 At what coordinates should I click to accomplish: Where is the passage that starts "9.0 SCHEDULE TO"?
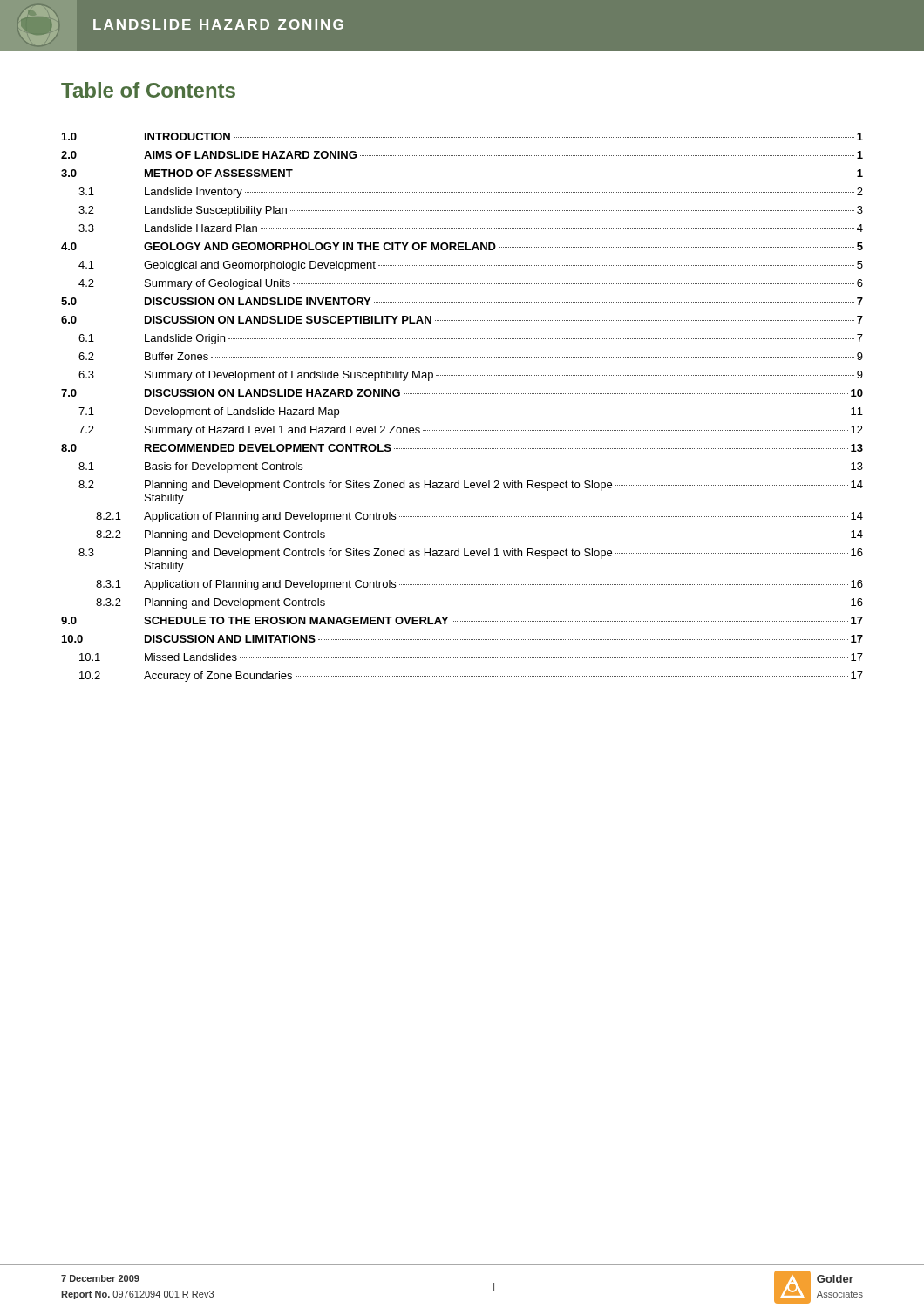click(462, 620)
